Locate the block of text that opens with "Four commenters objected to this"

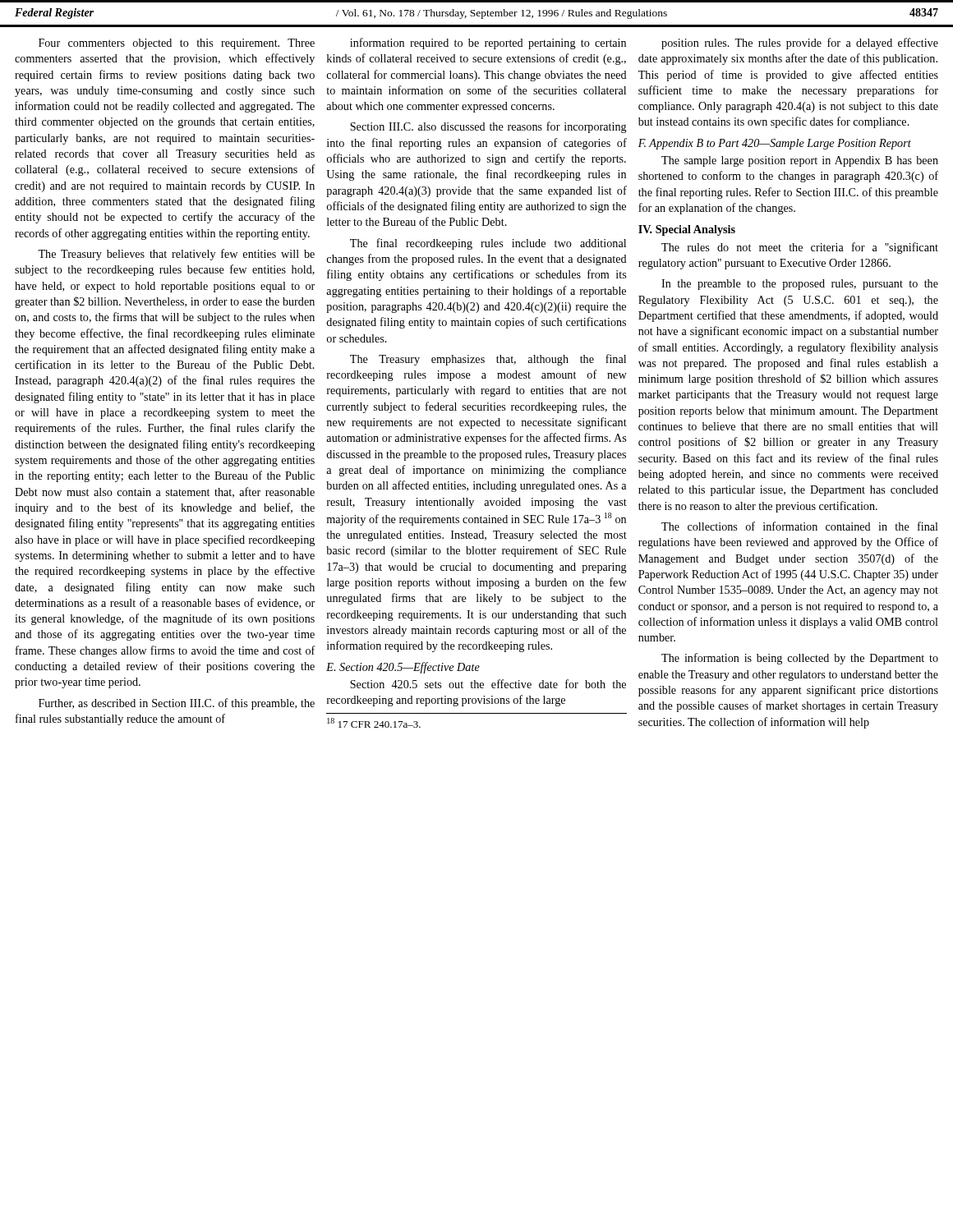point(165,138)
